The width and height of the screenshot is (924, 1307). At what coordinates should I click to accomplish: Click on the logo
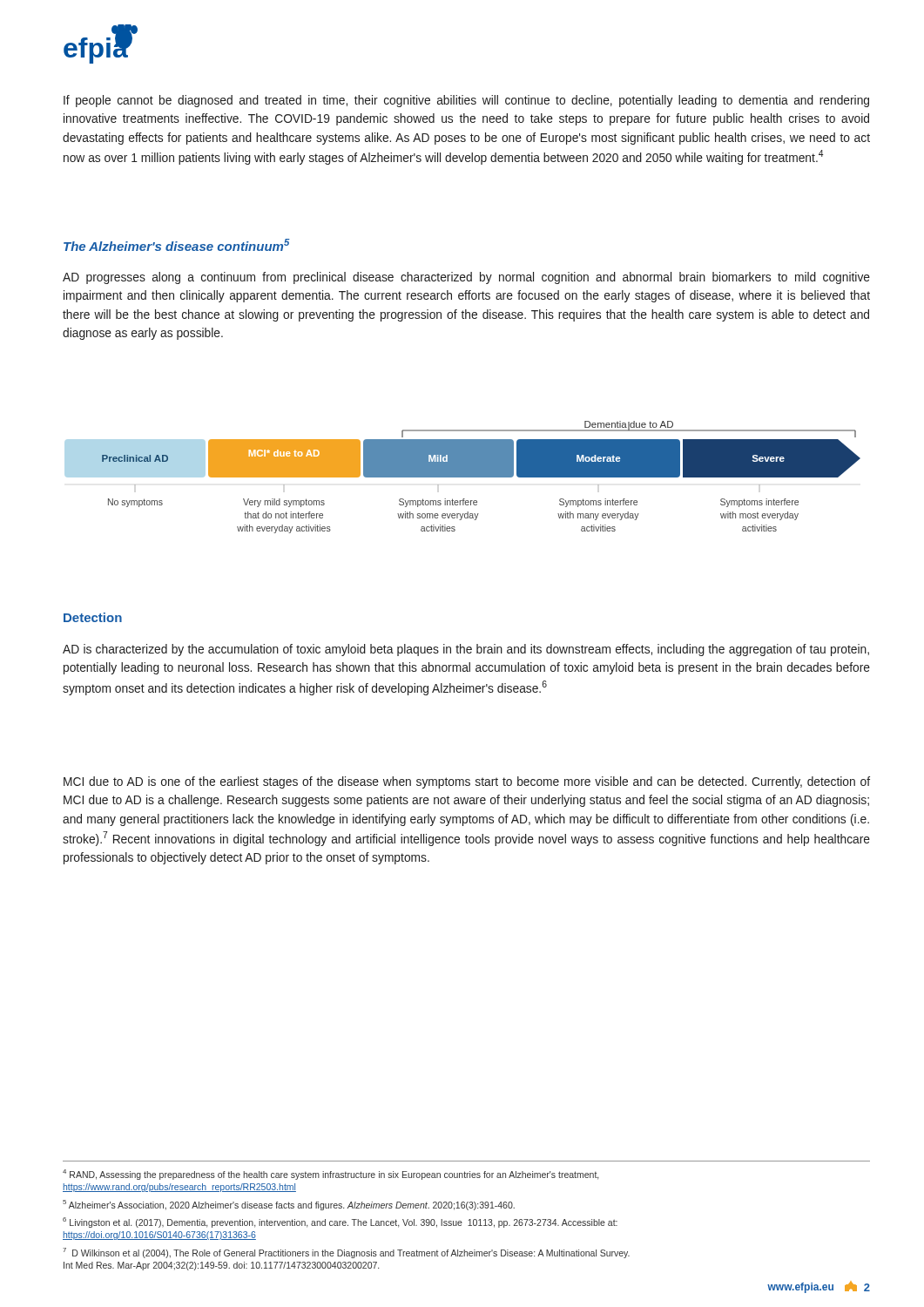pos(102,47)
